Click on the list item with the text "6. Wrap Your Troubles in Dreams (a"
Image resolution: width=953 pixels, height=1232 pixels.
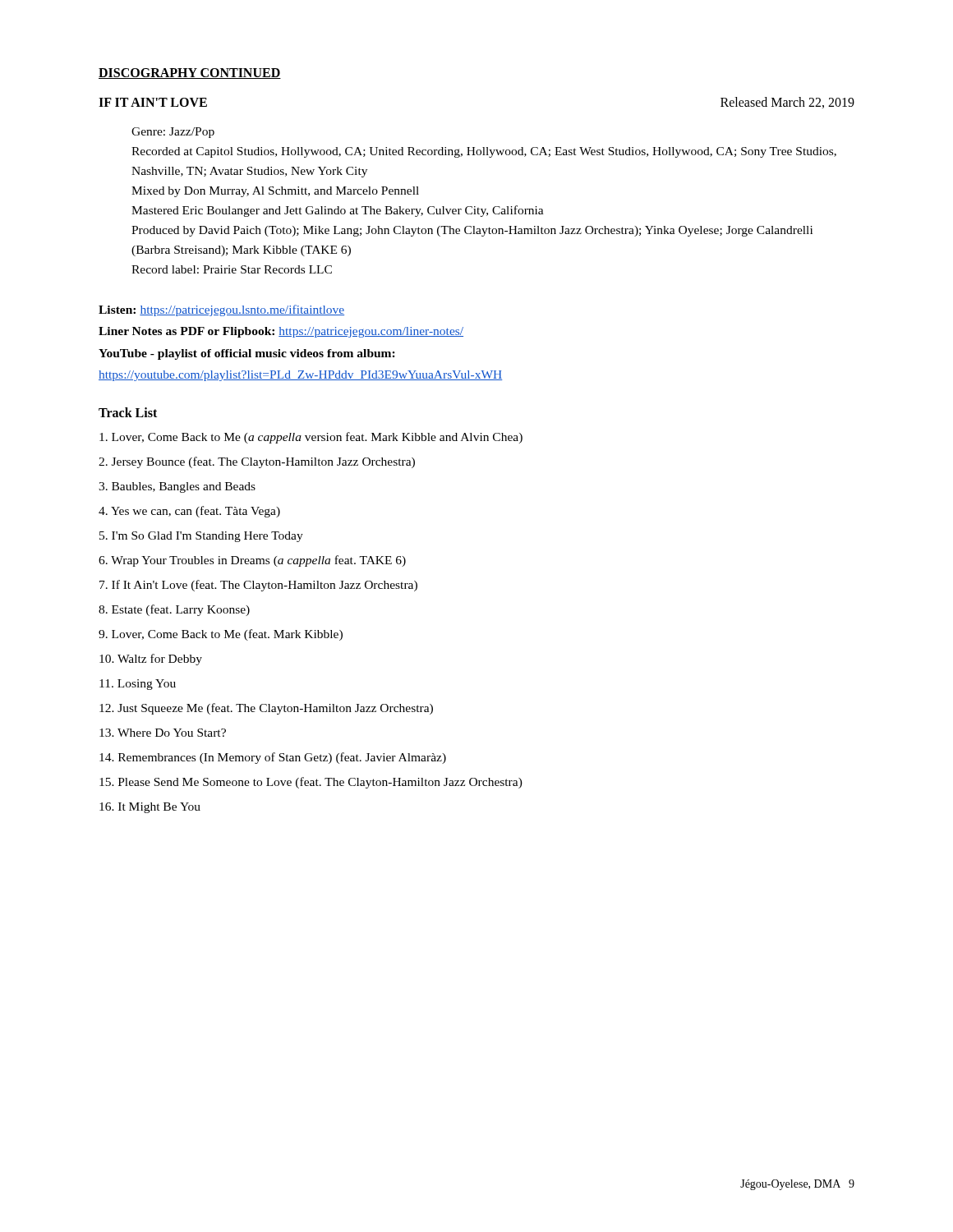252,559
